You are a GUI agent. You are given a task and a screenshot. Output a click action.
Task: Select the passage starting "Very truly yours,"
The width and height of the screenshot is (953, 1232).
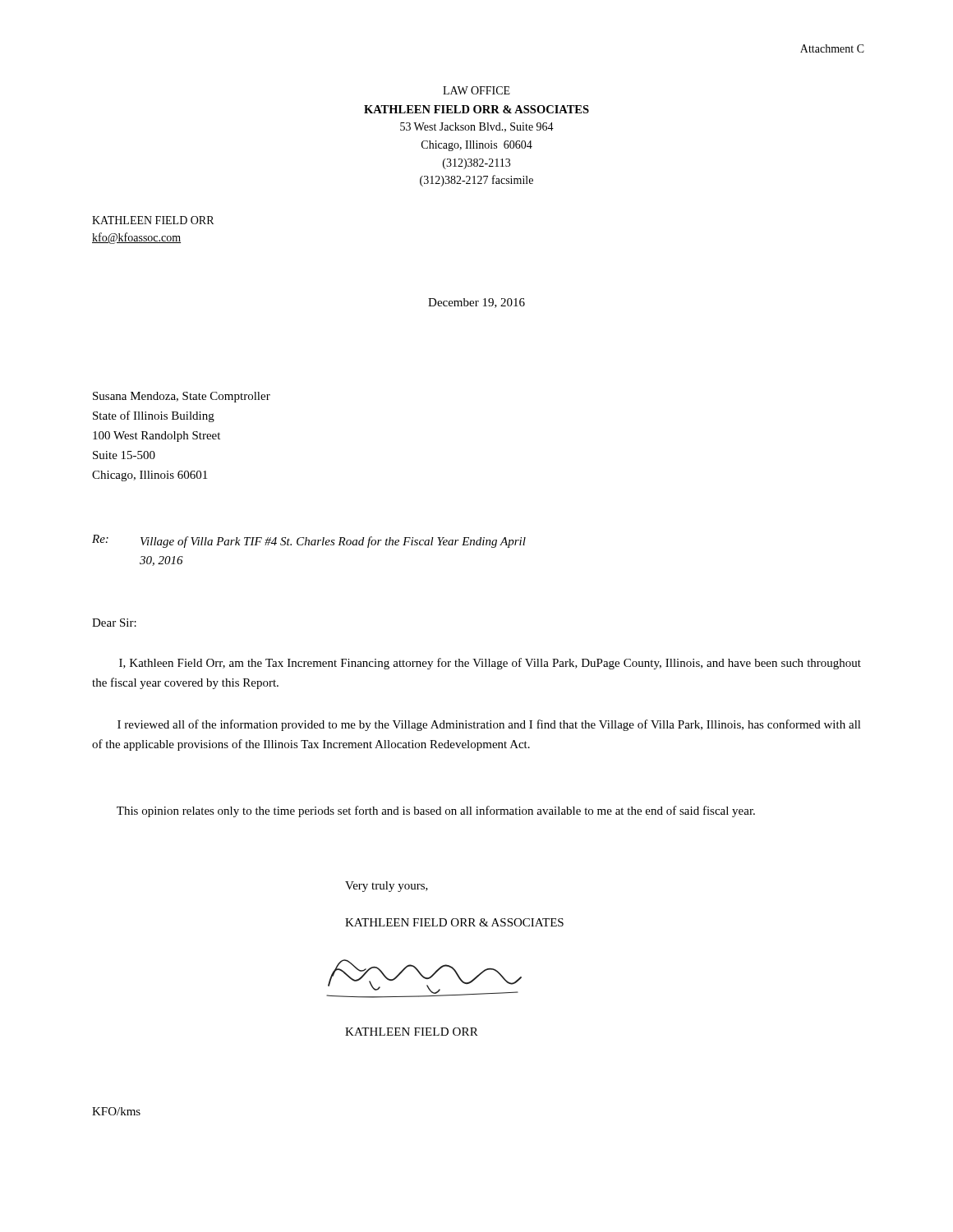387,885
